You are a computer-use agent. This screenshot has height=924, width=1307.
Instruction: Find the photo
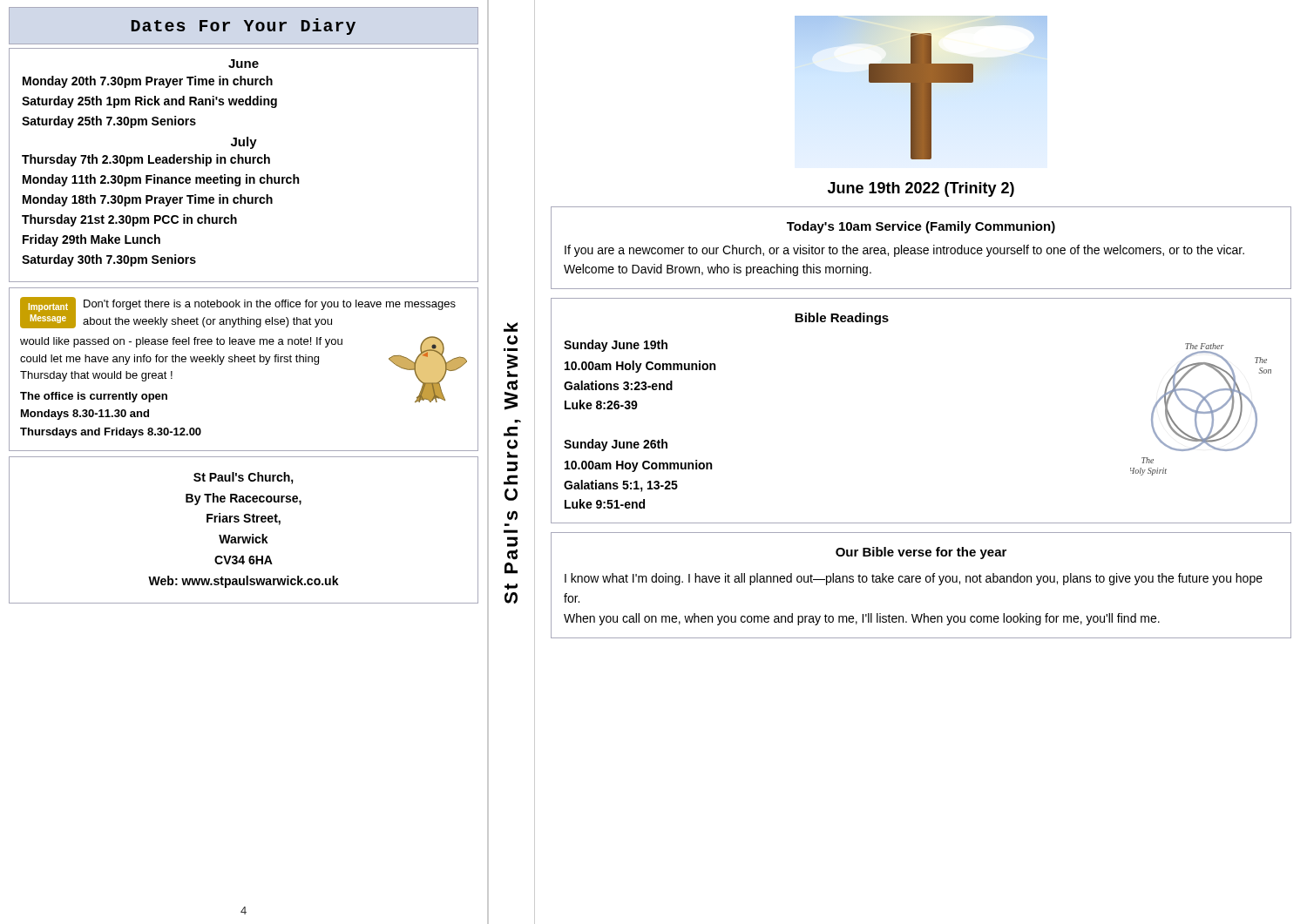[x=921, y=88]
